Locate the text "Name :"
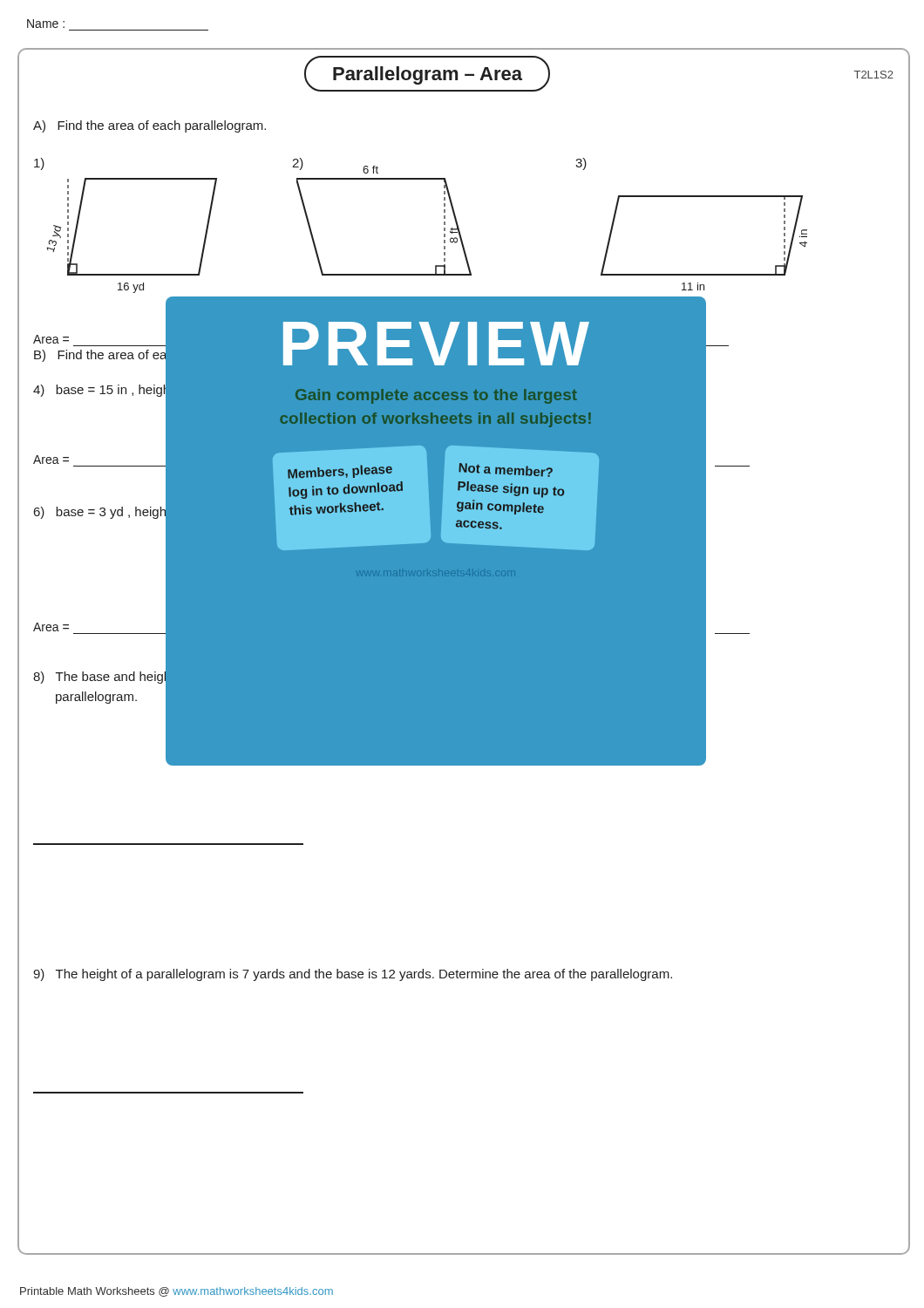924x1308 pixels. point(117,23)
